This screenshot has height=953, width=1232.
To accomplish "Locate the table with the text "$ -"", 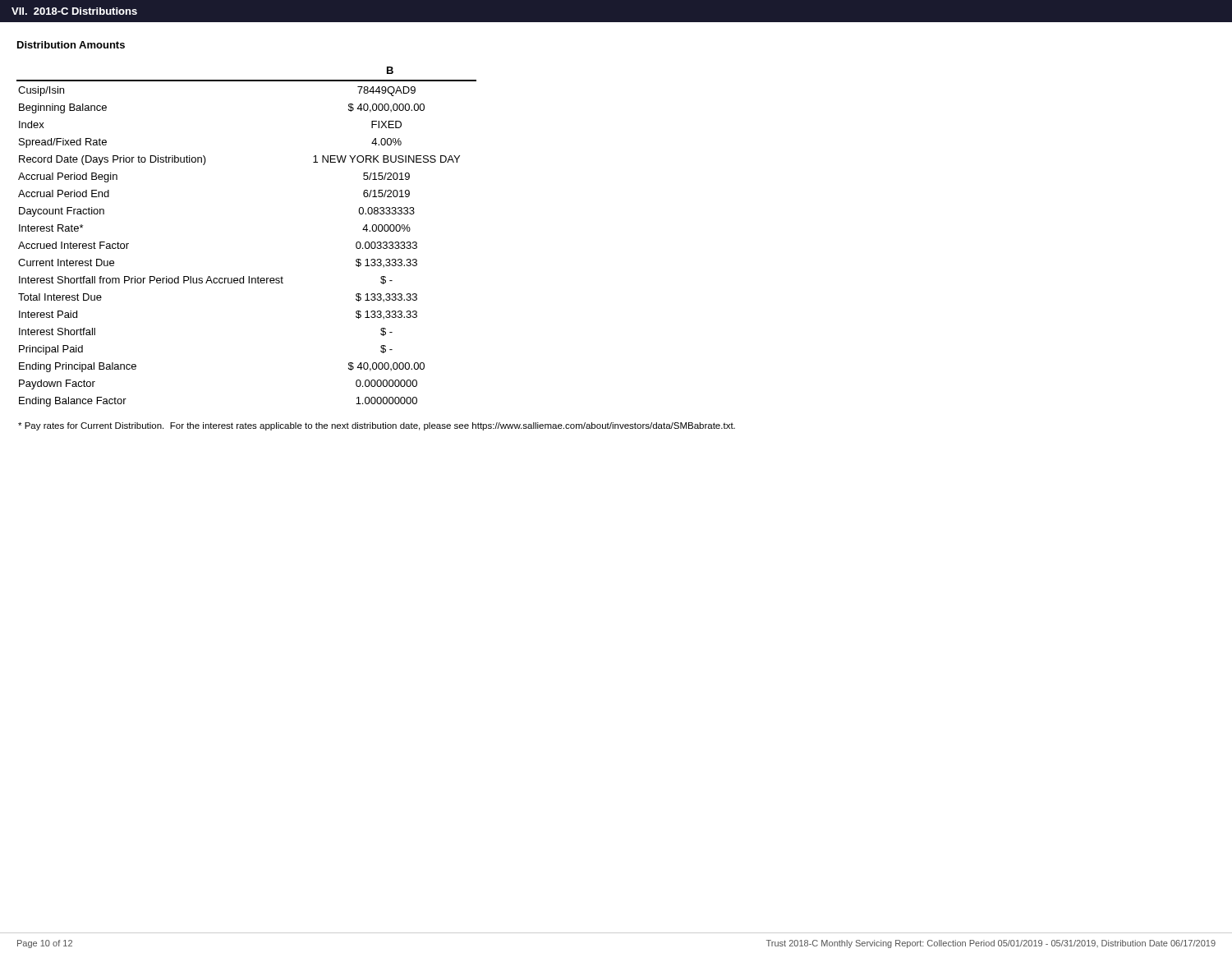I will (x=616, y=235).
